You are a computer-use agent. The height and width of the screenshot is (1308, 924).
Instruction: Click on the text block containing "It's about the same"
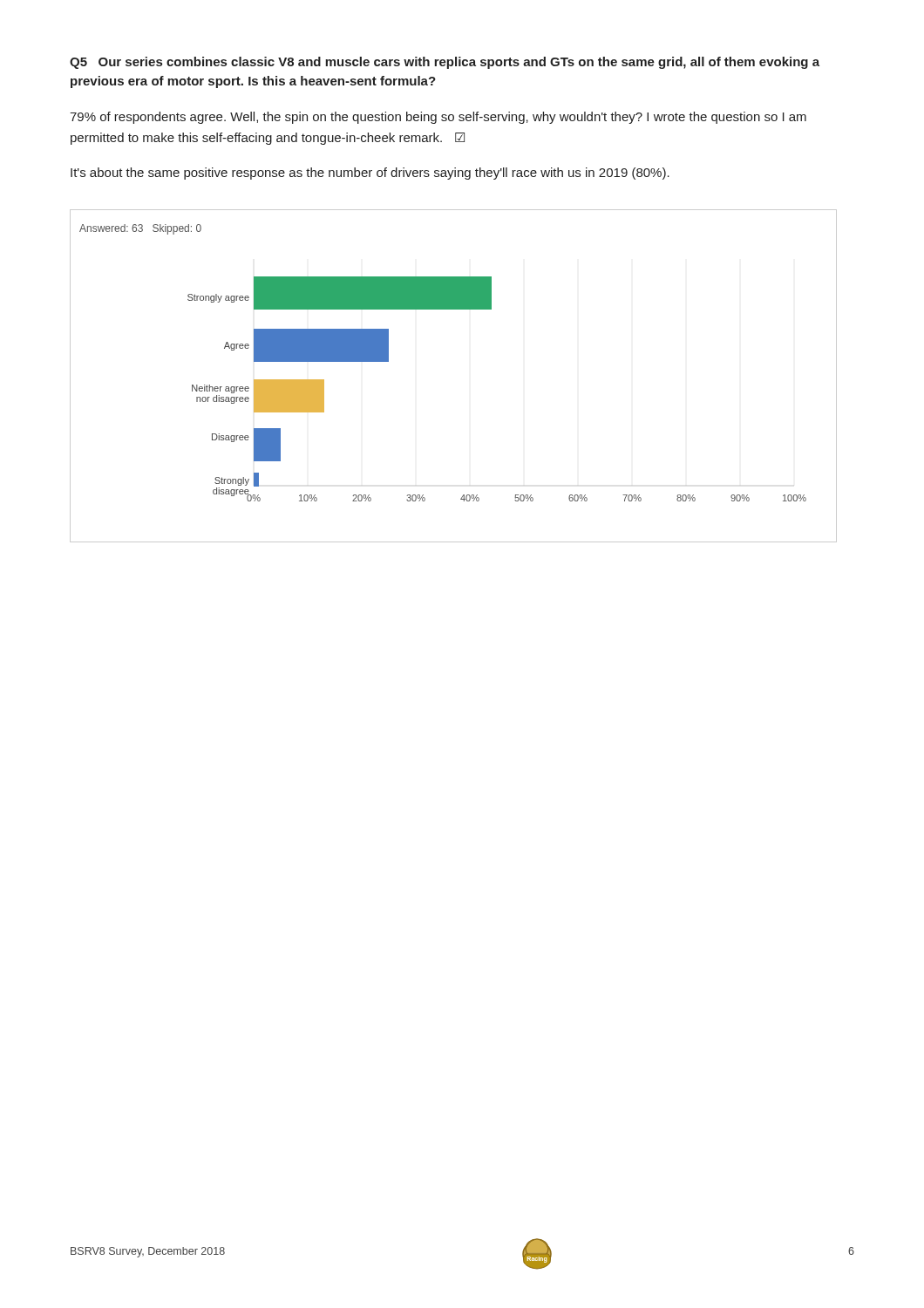pos(370,172)
